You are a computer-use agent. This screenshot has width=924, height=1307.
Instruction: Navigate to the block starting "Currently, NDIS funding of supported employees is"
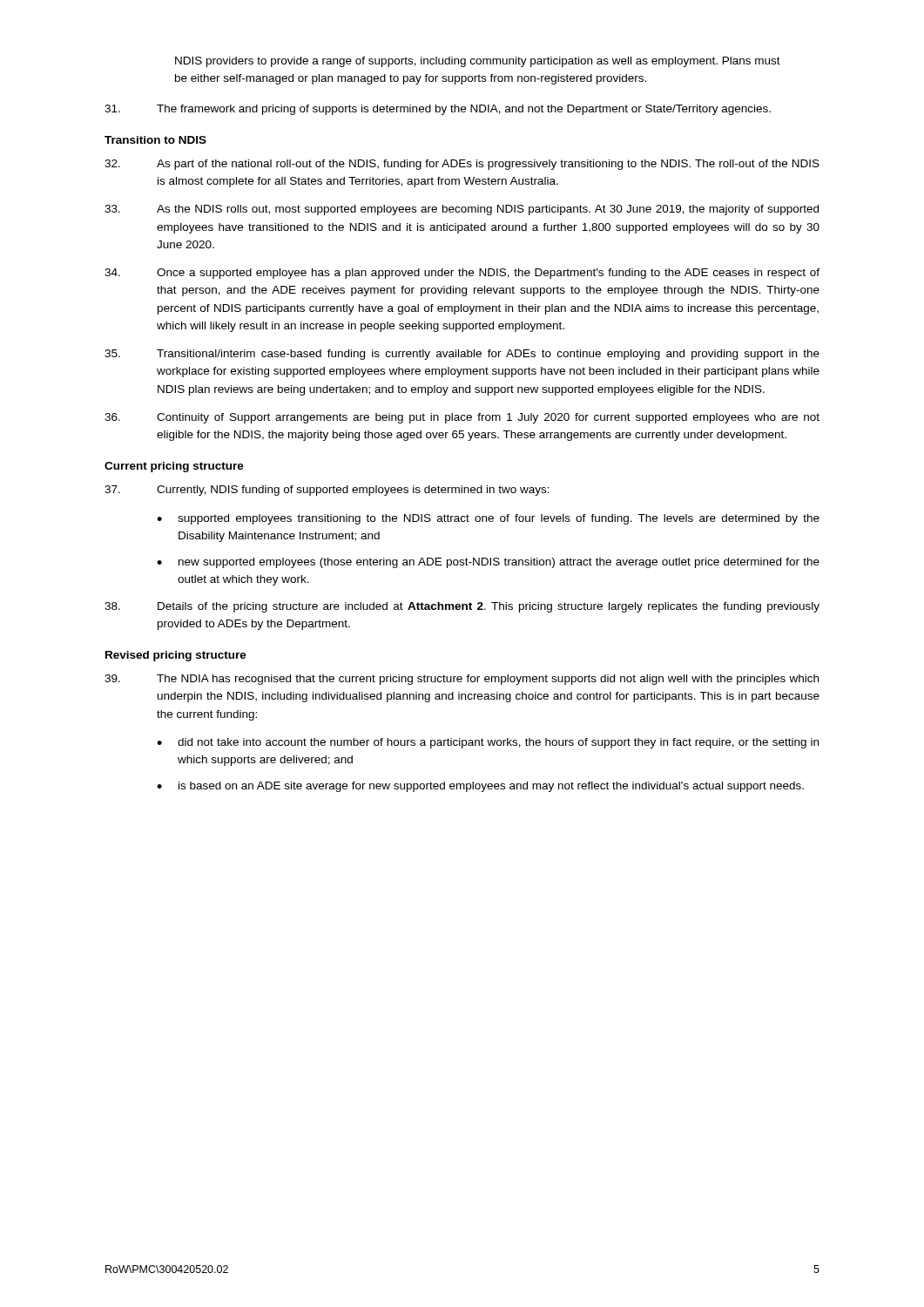tap(462, 490)
